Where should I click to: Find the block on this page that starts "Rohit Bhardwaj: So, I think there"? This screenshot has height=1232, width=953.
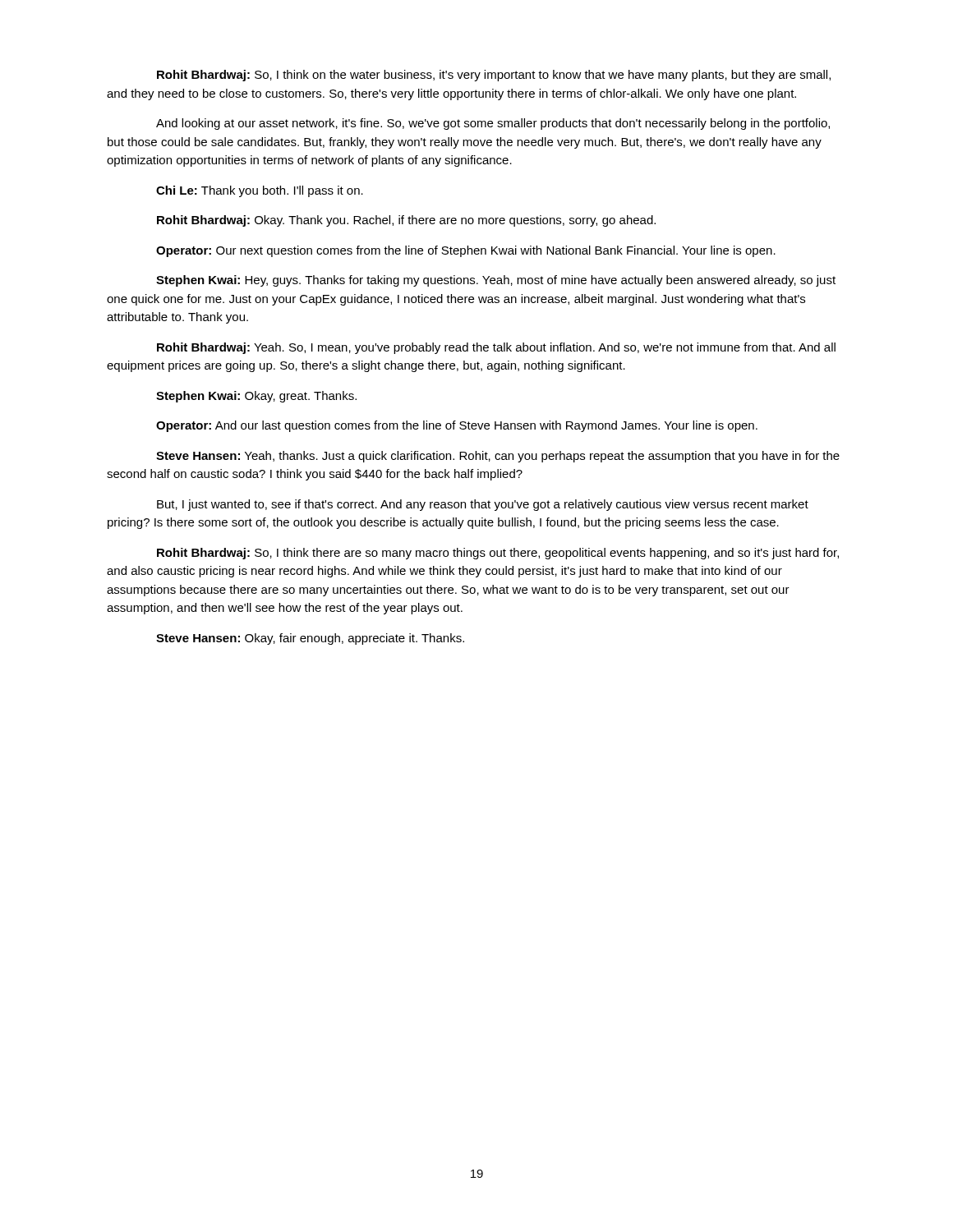(476, 580)
